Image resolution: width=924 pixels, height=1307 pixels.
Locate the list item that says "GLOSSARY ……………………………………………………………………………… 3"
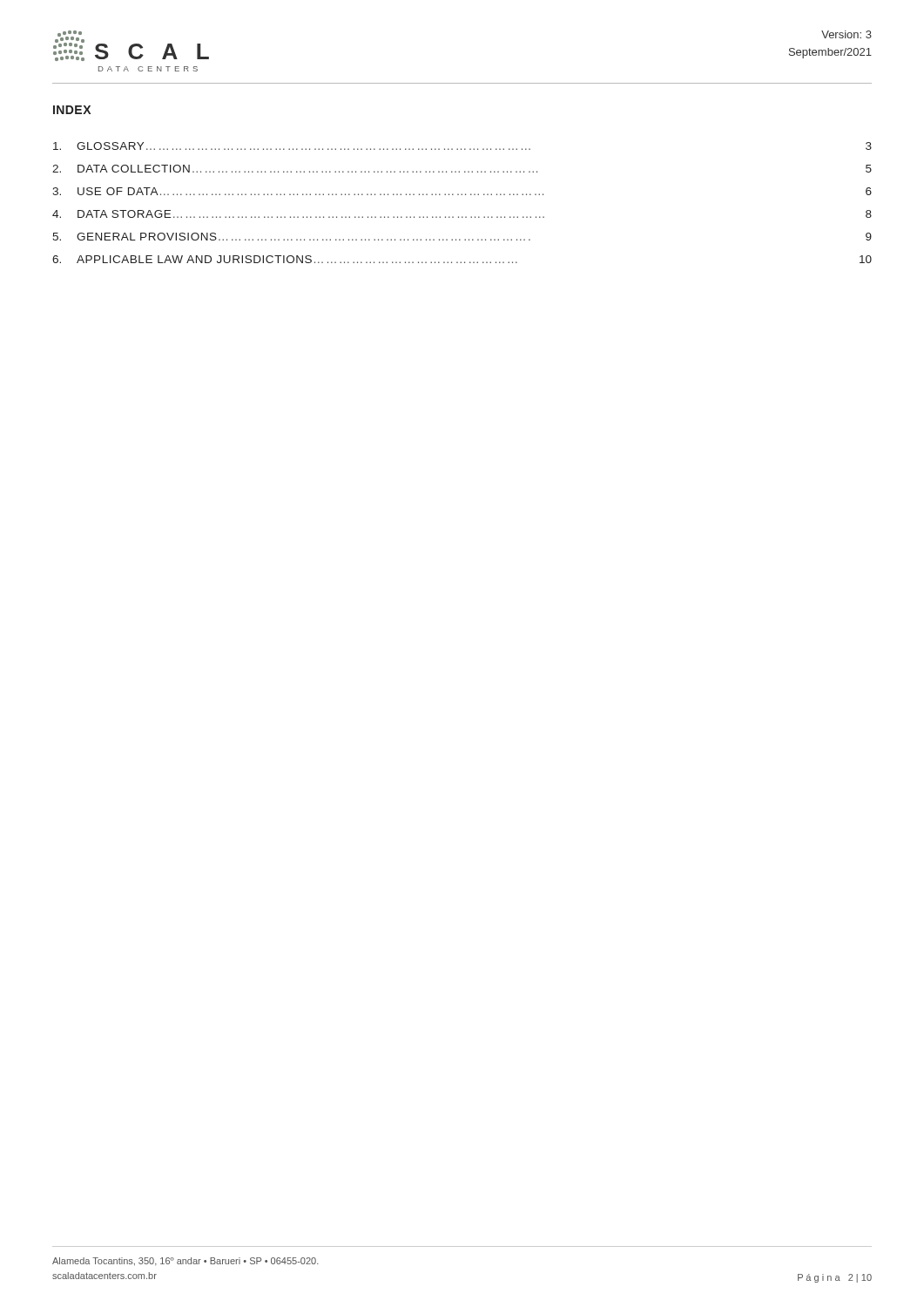[462, 146]
